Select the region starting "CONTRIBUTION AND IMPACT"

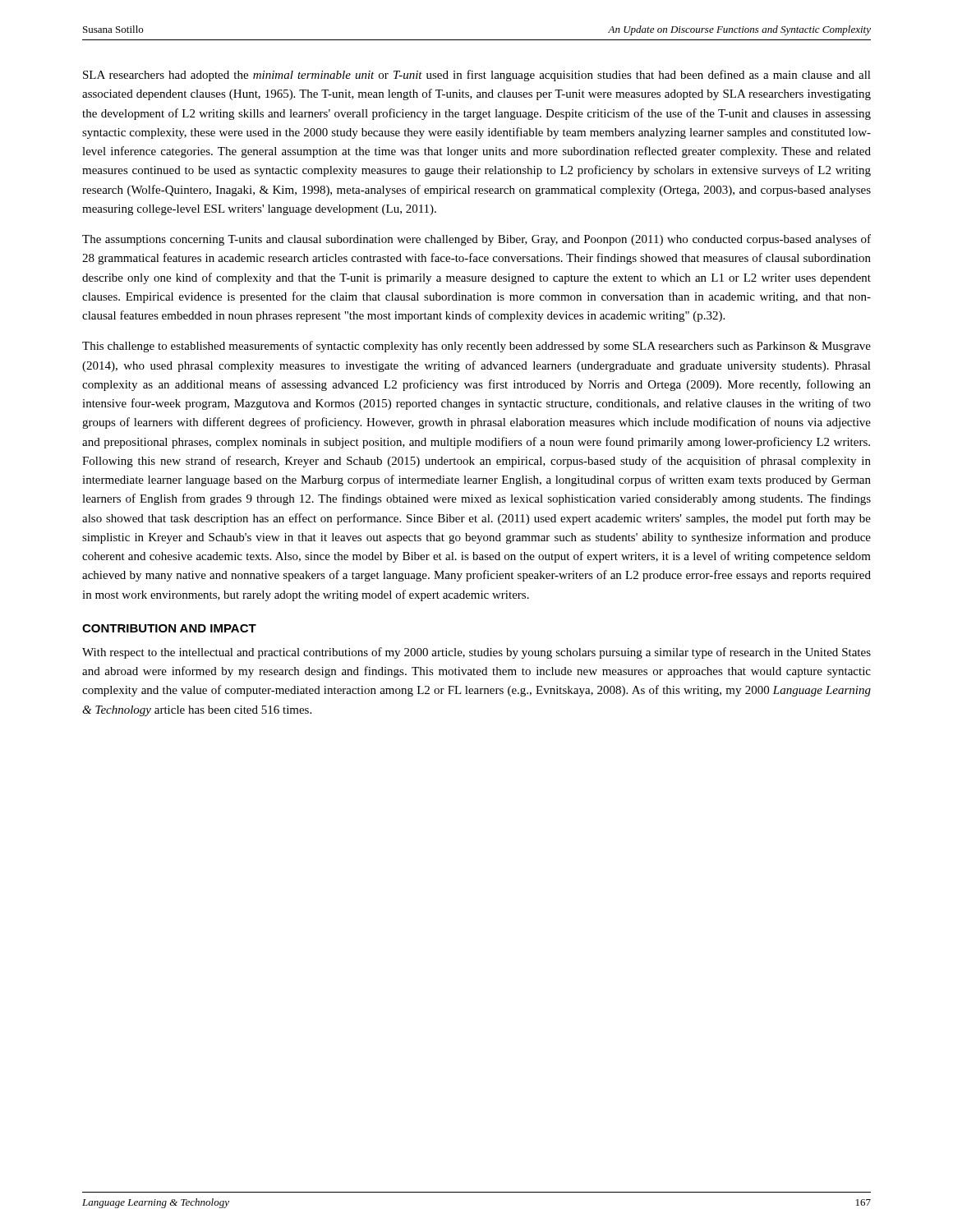click(169, 628)
